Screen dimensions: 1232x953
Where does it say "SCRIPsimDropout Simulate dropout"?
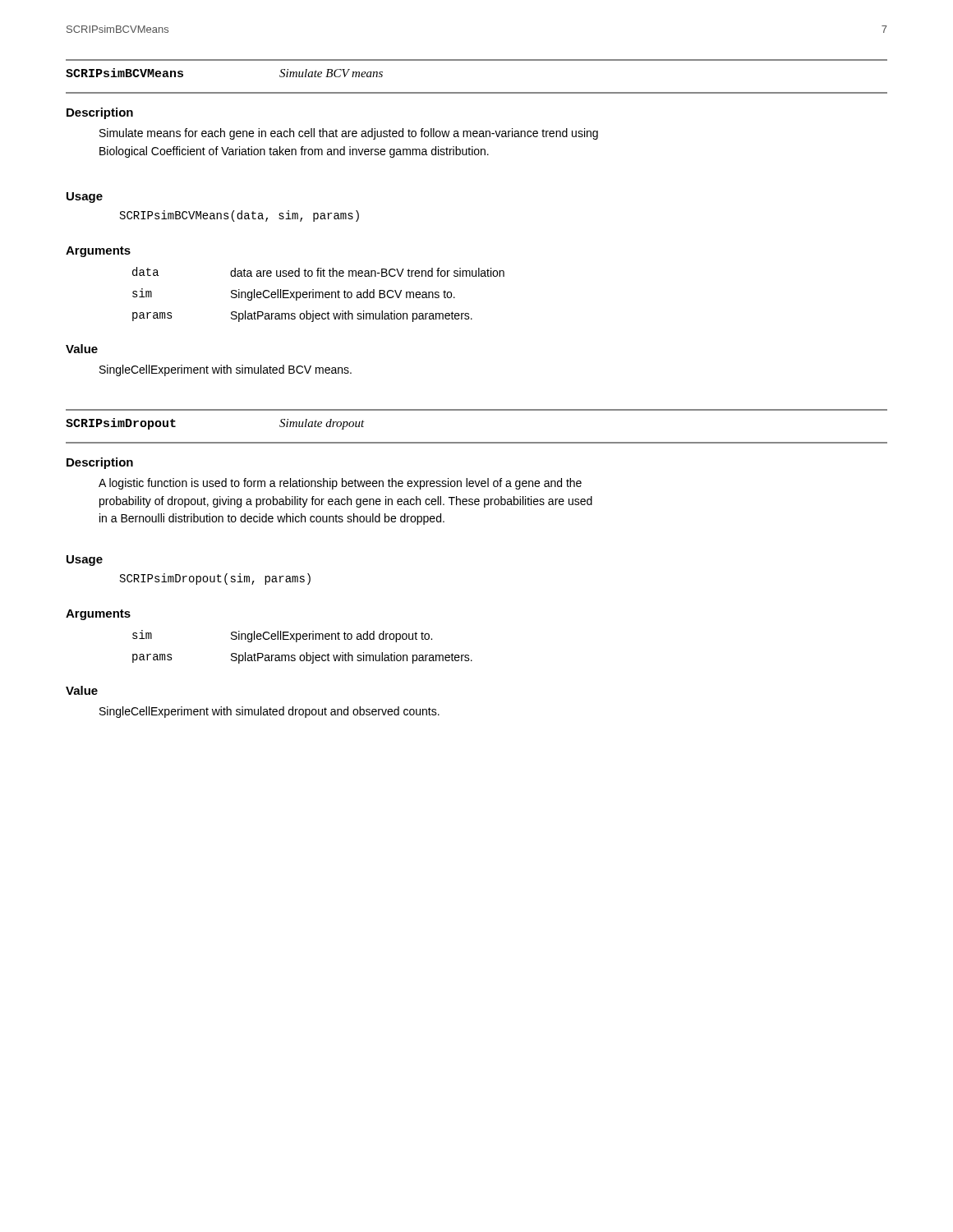pos(118,423)
